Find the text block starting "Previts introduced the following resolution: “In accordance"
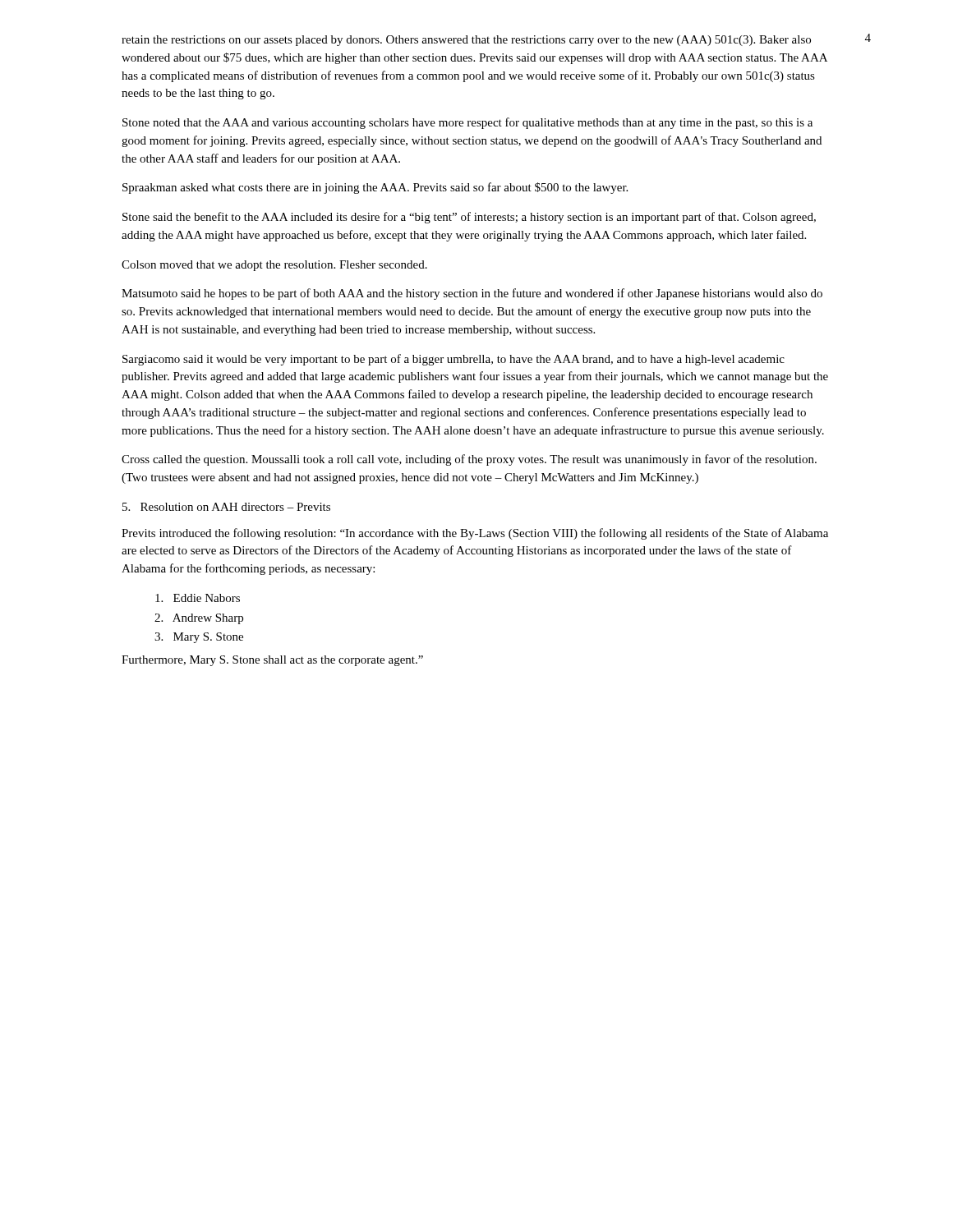The height and width of the screenshot is (1232, 953). click(x=475, y=551)
